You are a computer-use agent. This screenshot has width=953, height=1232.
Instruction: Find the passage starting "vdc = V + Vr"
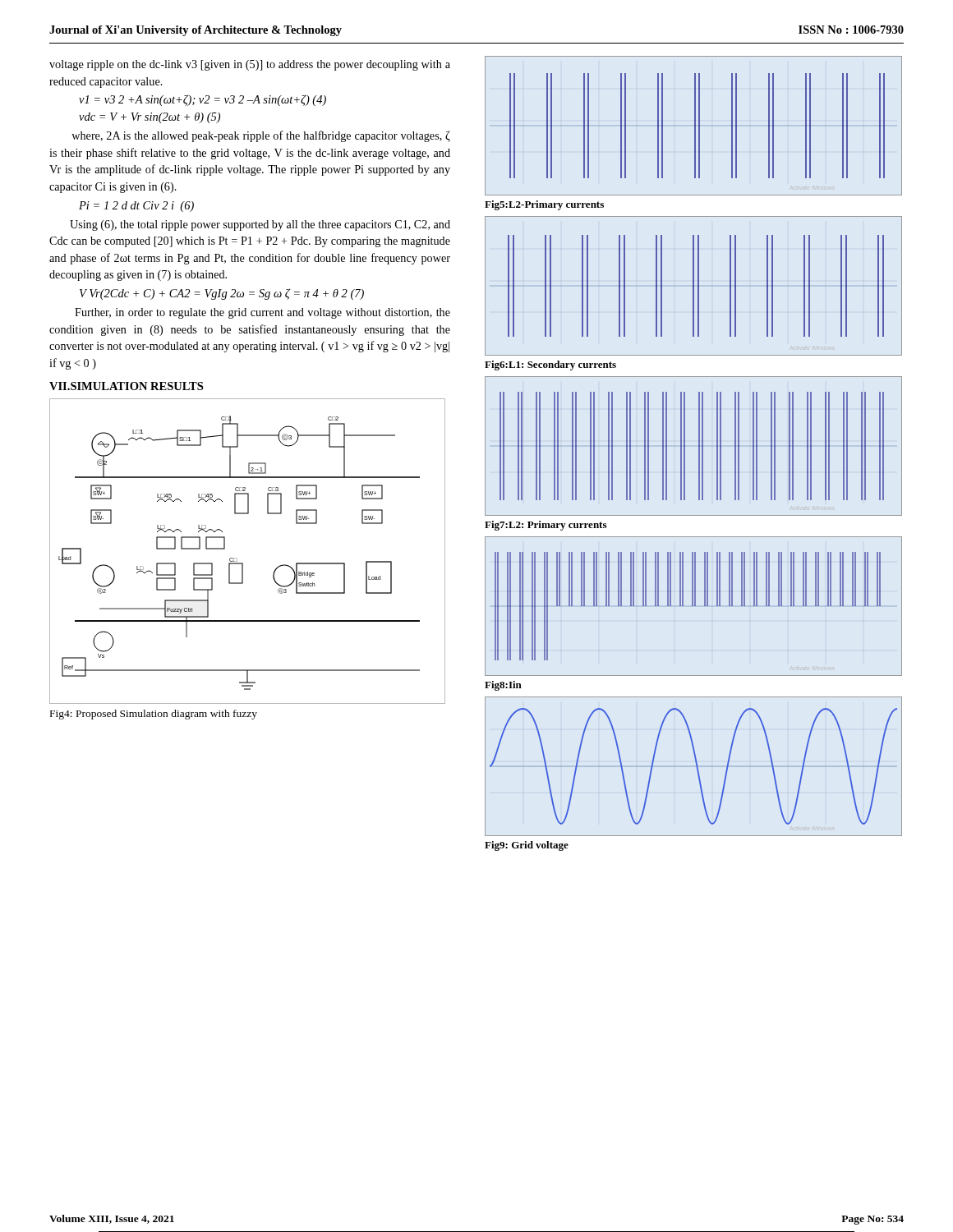click(x=150, y=117)
